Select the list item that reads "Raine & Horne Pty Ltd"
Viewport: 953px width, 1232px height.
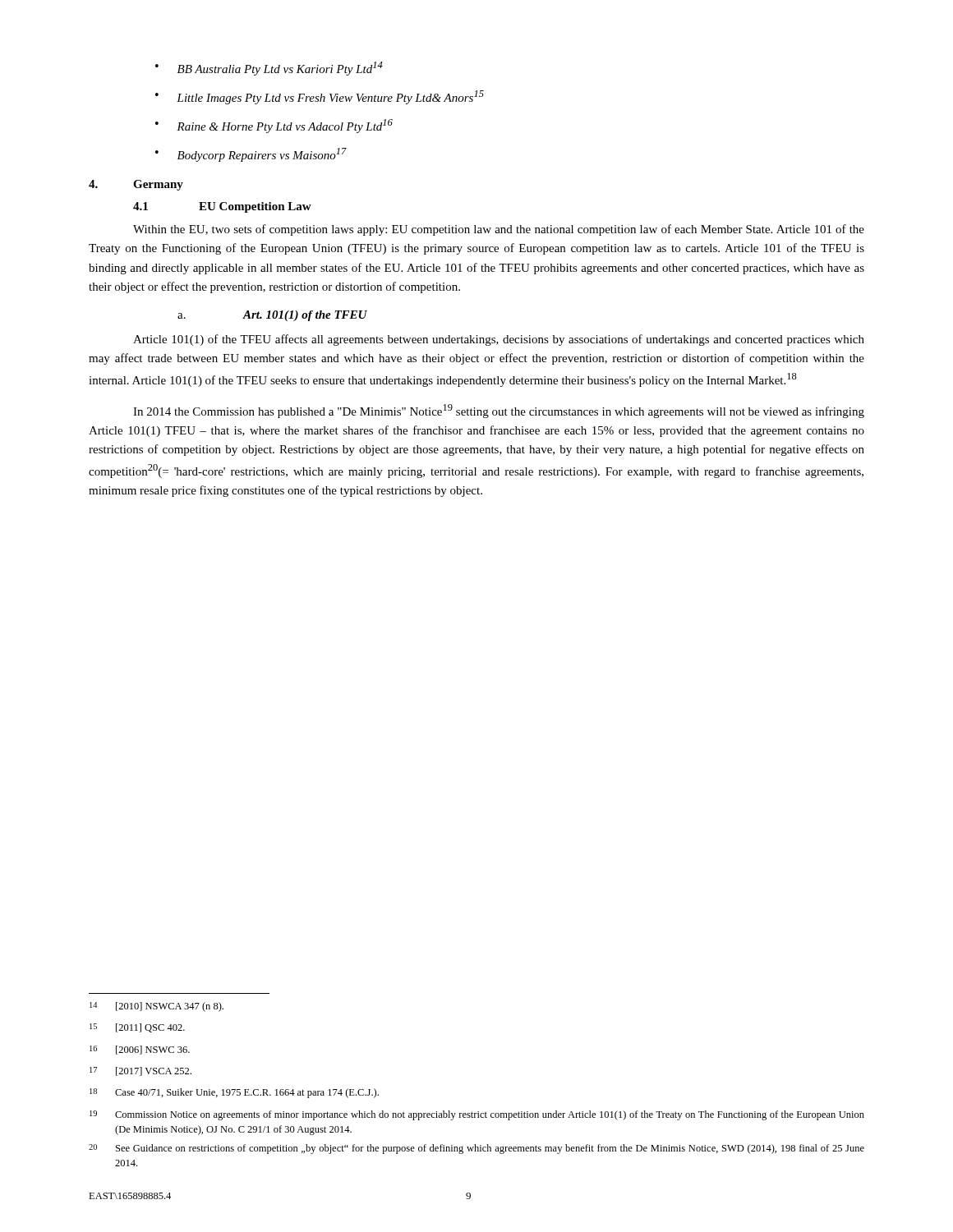click(285, 125)
